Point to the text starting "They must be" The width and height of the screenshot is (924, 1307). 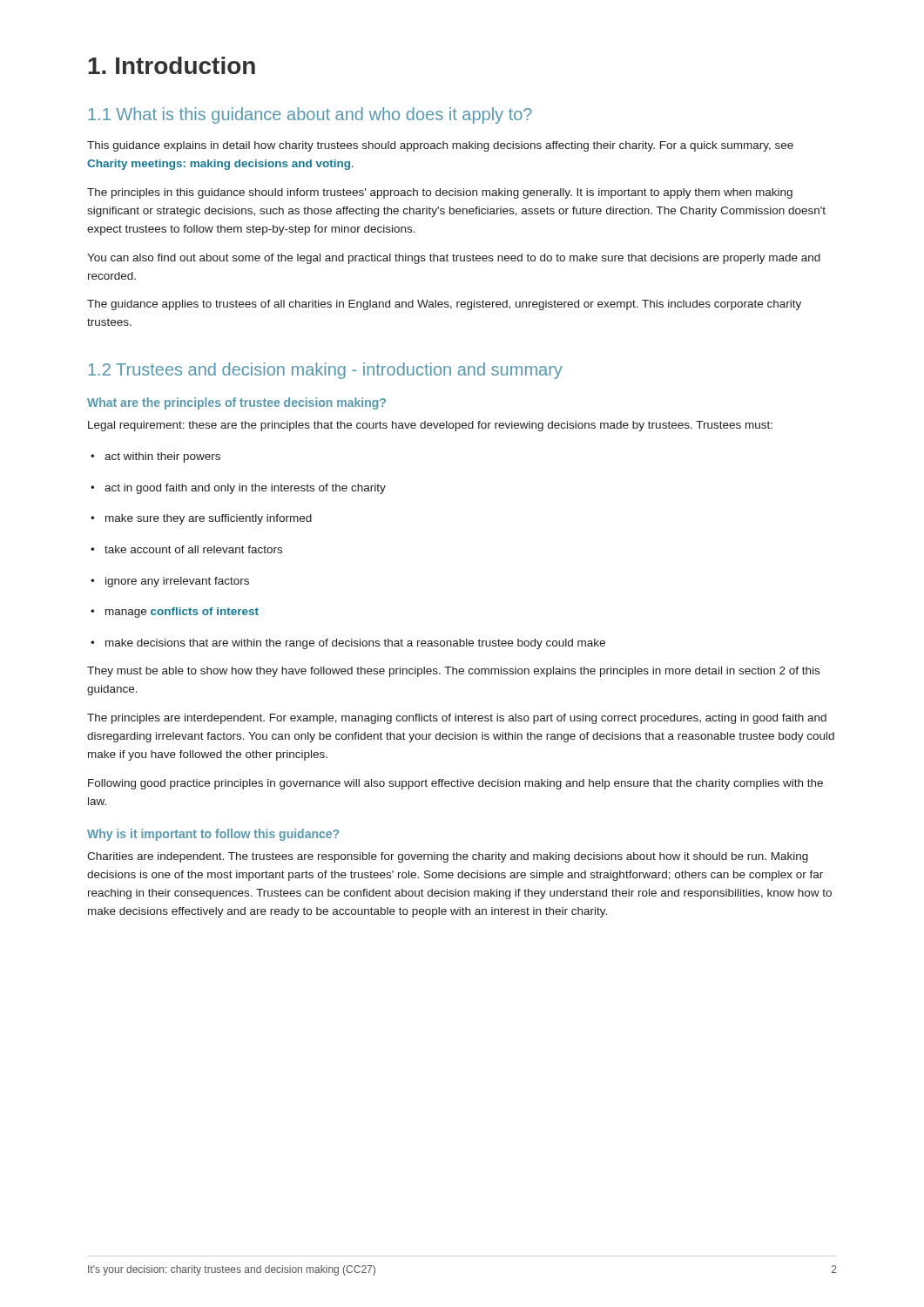[462, 681]
